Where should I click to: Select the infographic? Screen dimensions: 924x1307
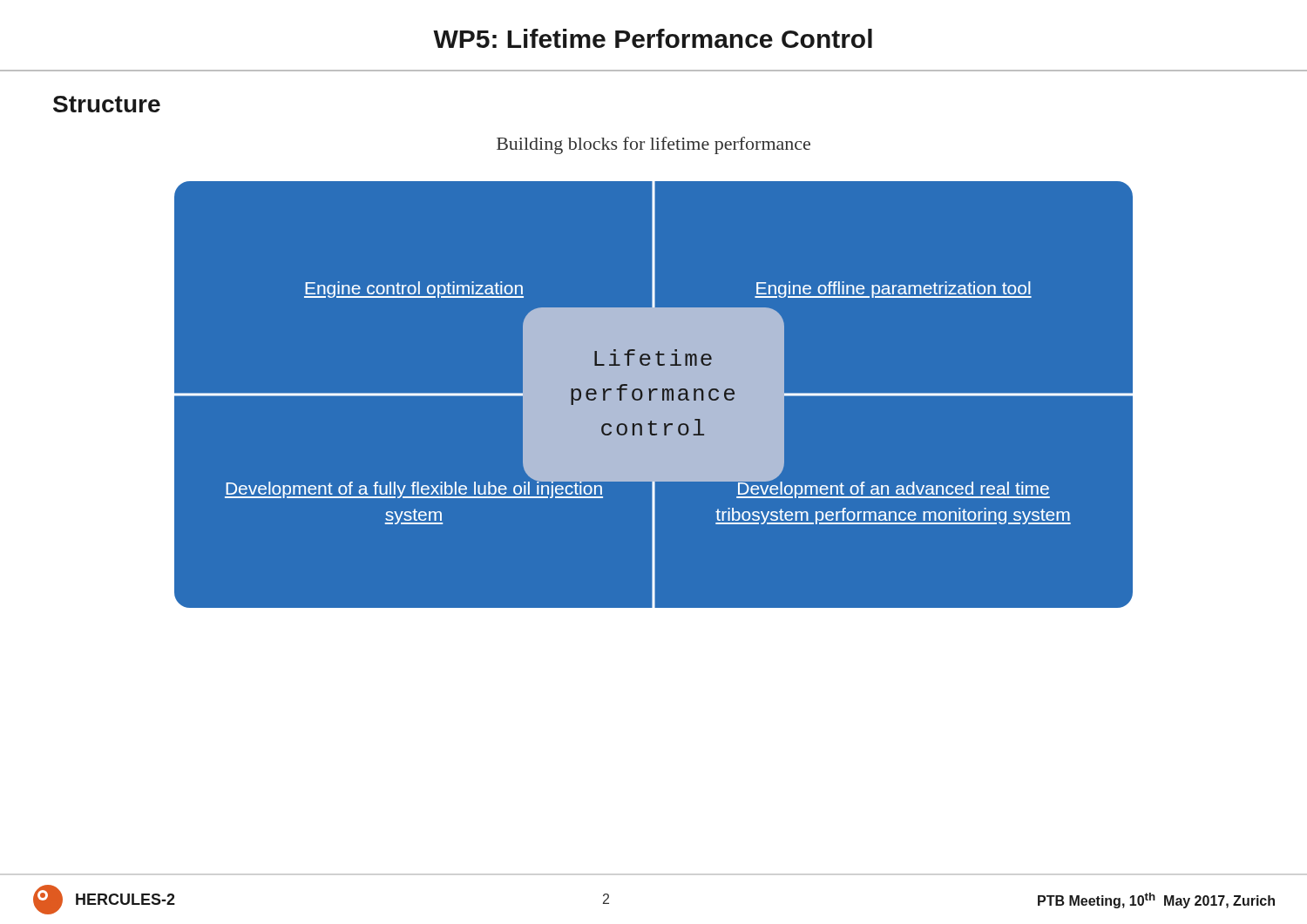(x=654, y=395)
